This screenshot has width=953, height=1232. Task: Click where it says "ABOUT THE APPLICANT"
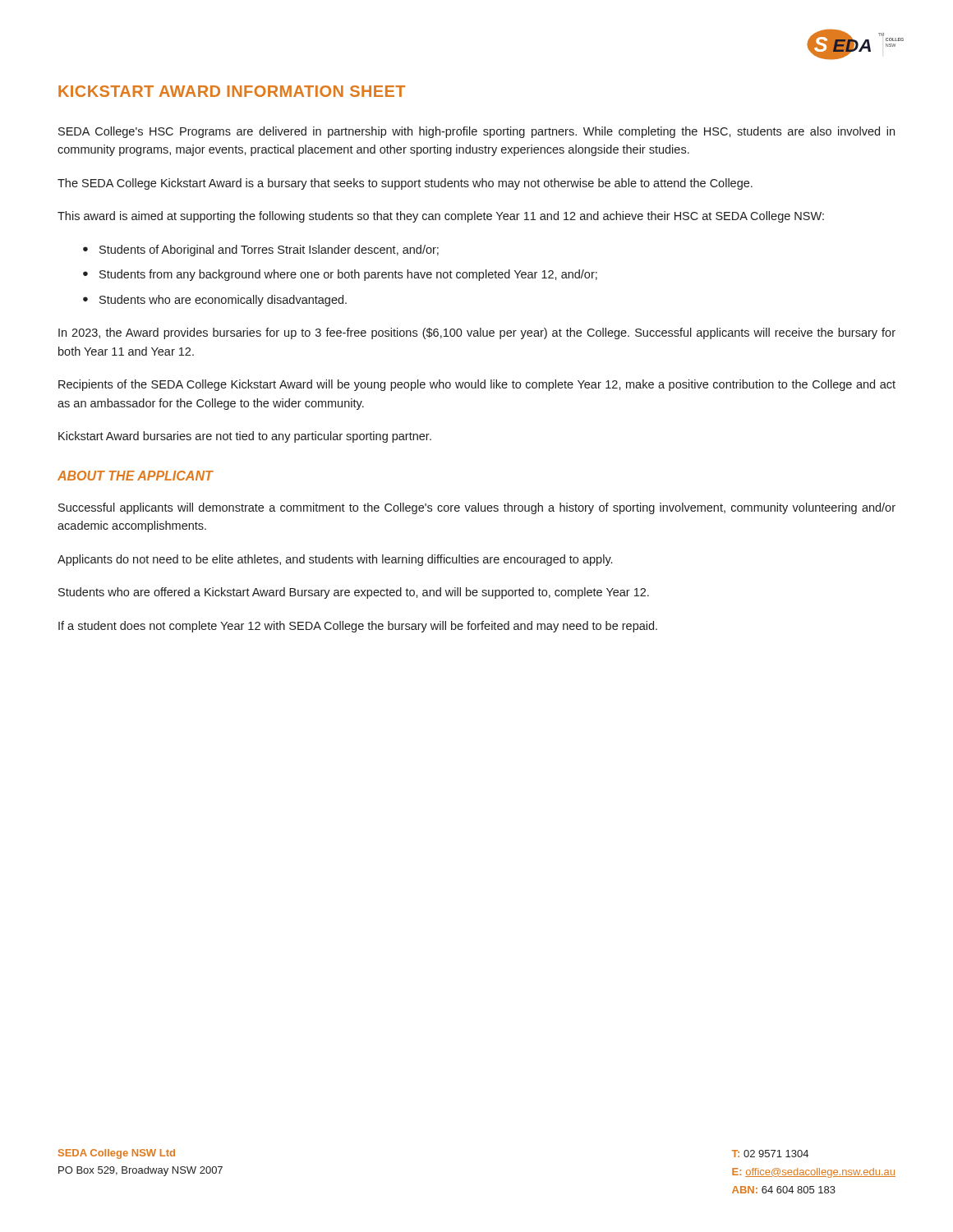135,476
